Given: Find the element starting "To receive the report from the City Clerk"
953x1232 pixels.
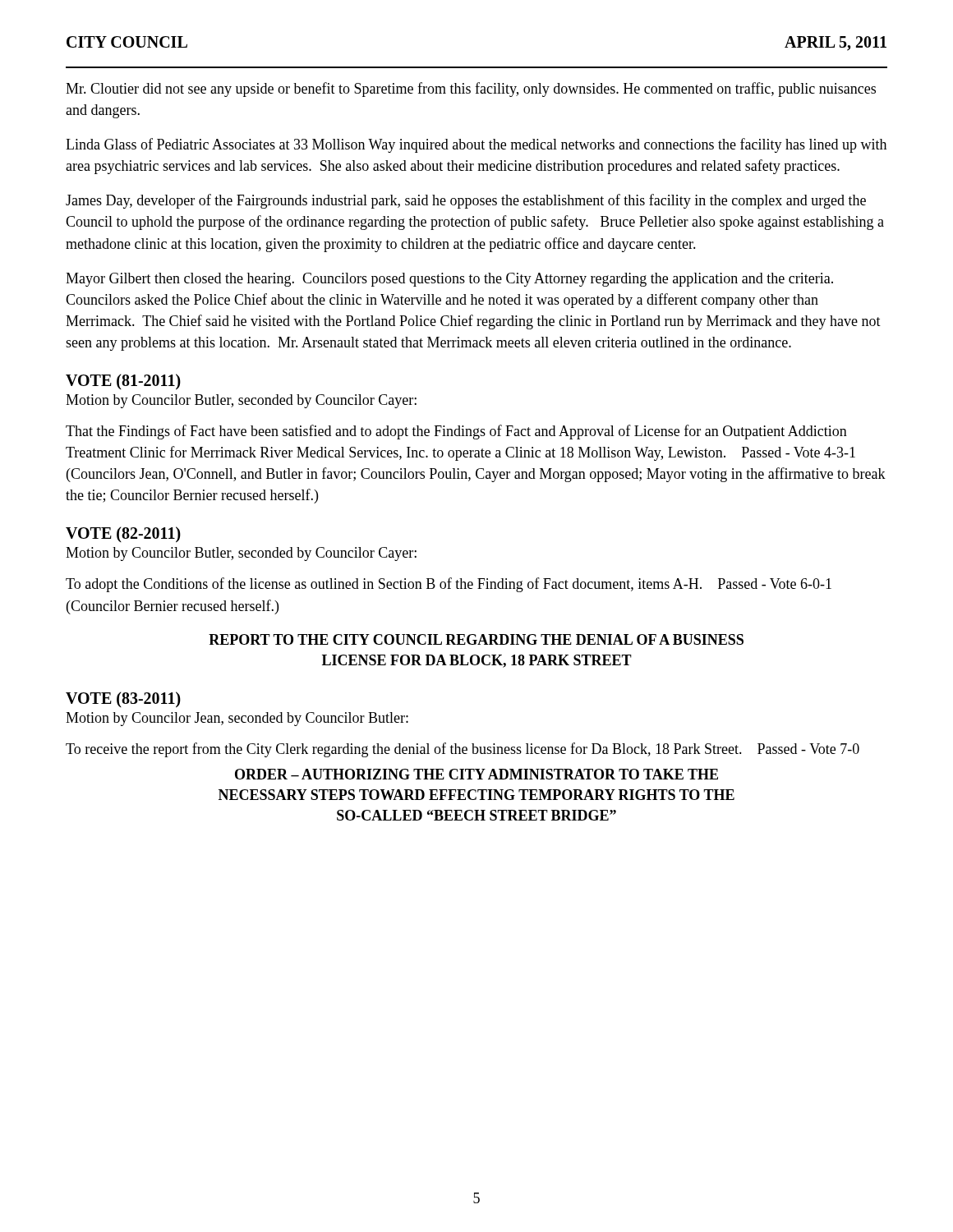Looking at the screenshot, I should tap(476, 784).
